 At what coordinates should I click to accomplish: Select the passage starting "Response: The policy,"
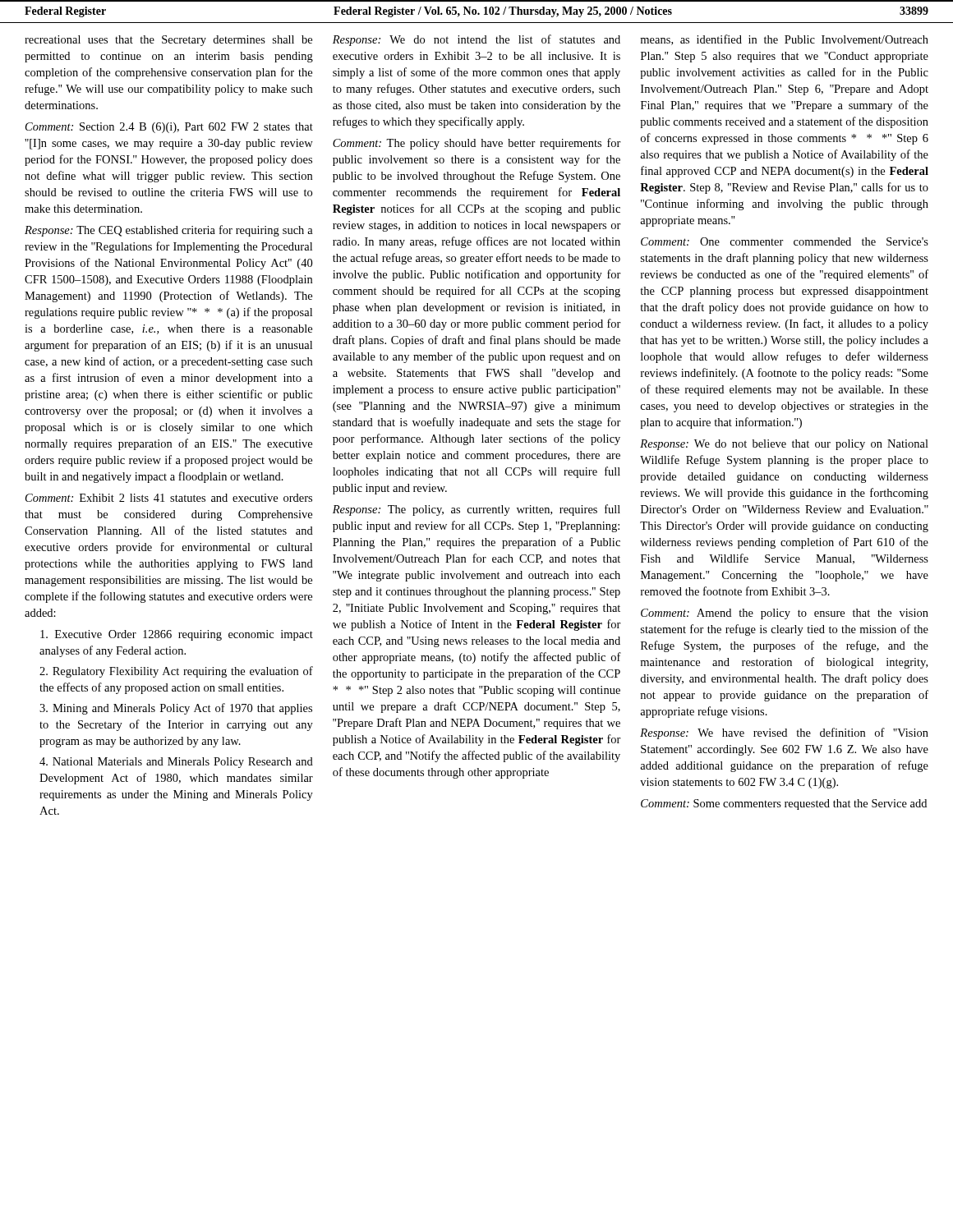coord(477,641)
